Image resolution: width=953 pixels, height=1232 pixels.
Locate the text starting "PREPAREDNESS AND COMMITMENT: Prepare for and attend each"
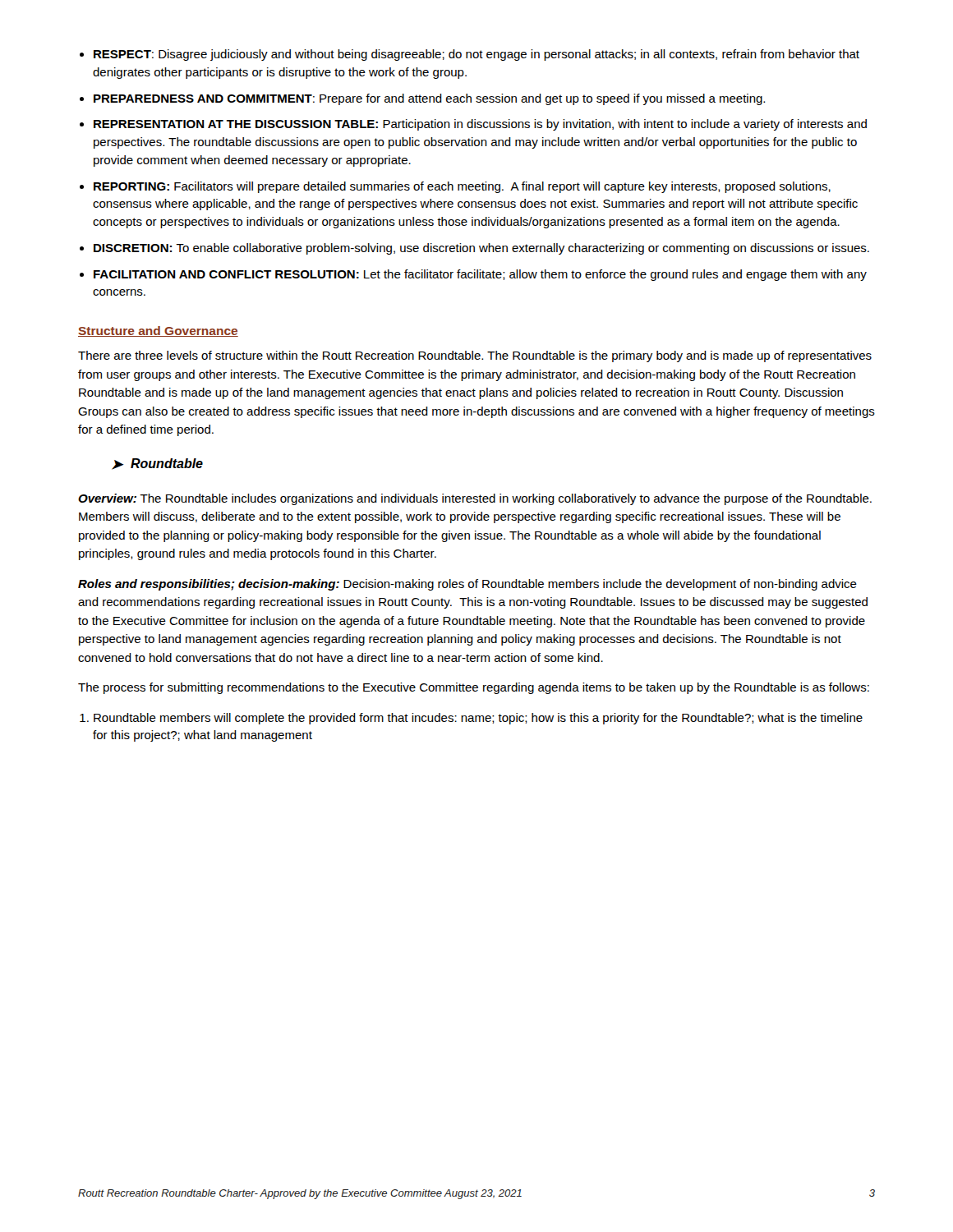pyautogui.click(x=429, y=98)
